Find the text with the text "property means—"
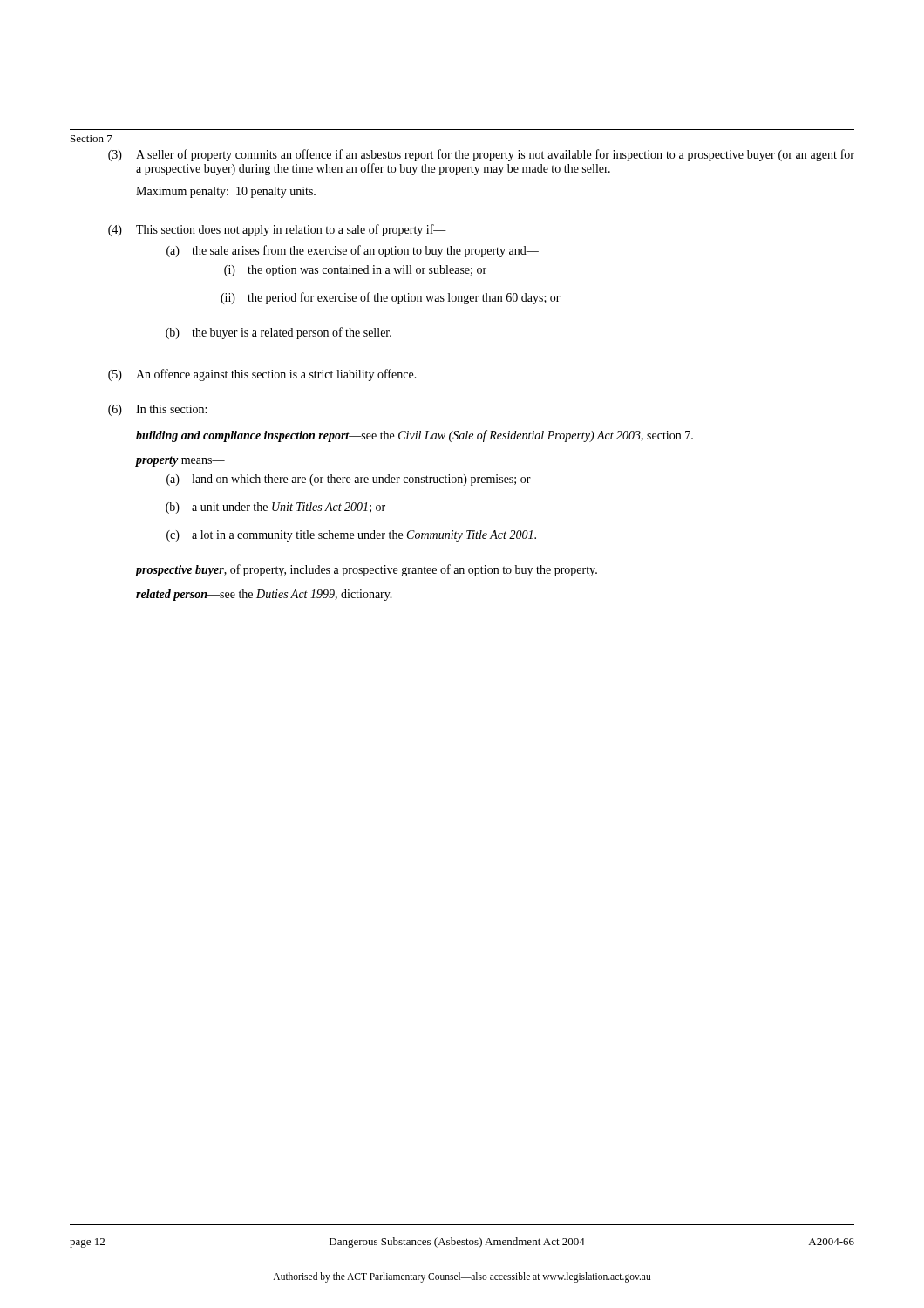924x1308 pixels. pyautogui.click(x=180, y=460)
